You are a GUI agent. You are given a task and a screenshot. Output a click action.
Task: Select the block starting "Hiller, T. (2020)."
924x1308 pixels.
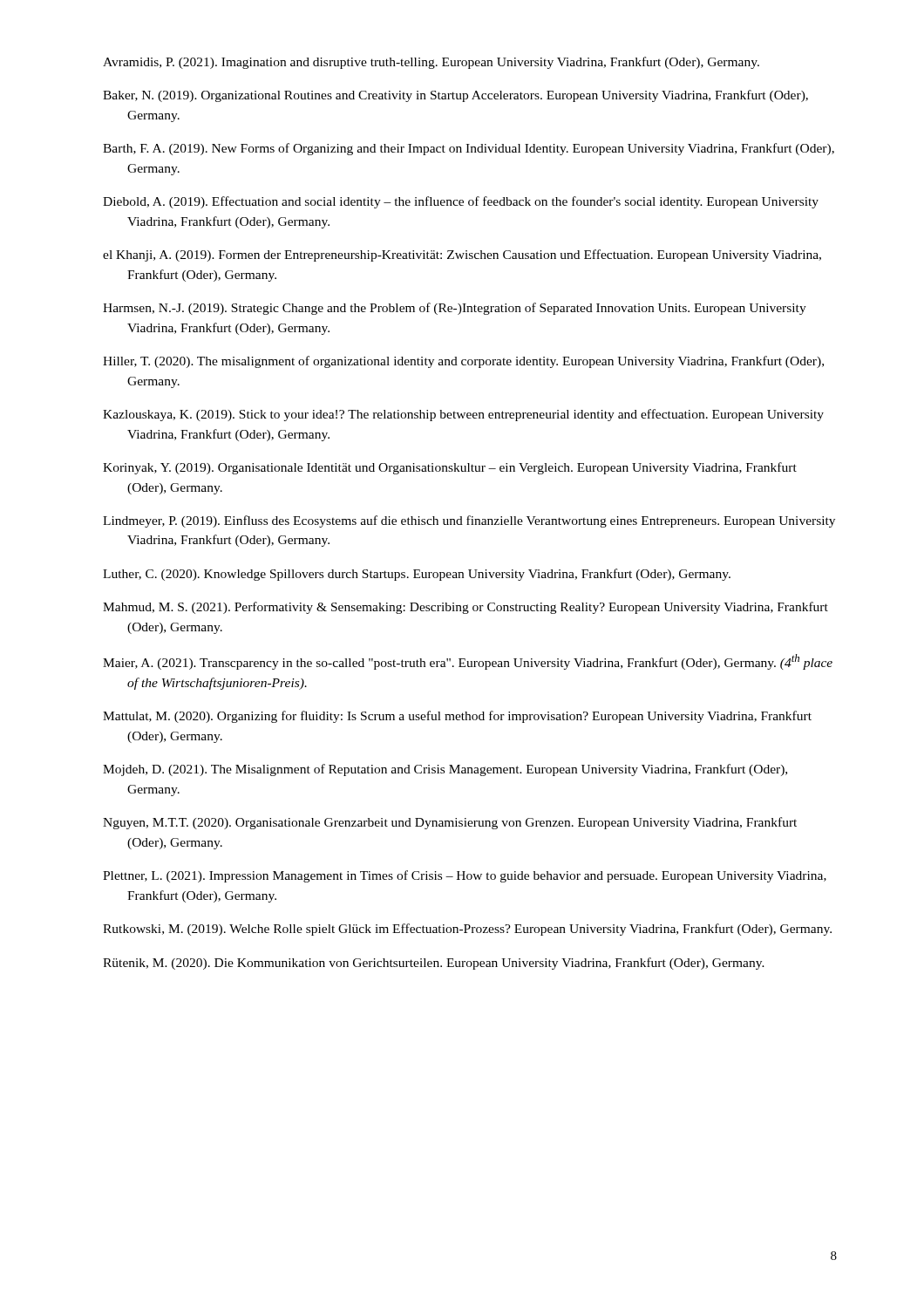tap(464, 370)
